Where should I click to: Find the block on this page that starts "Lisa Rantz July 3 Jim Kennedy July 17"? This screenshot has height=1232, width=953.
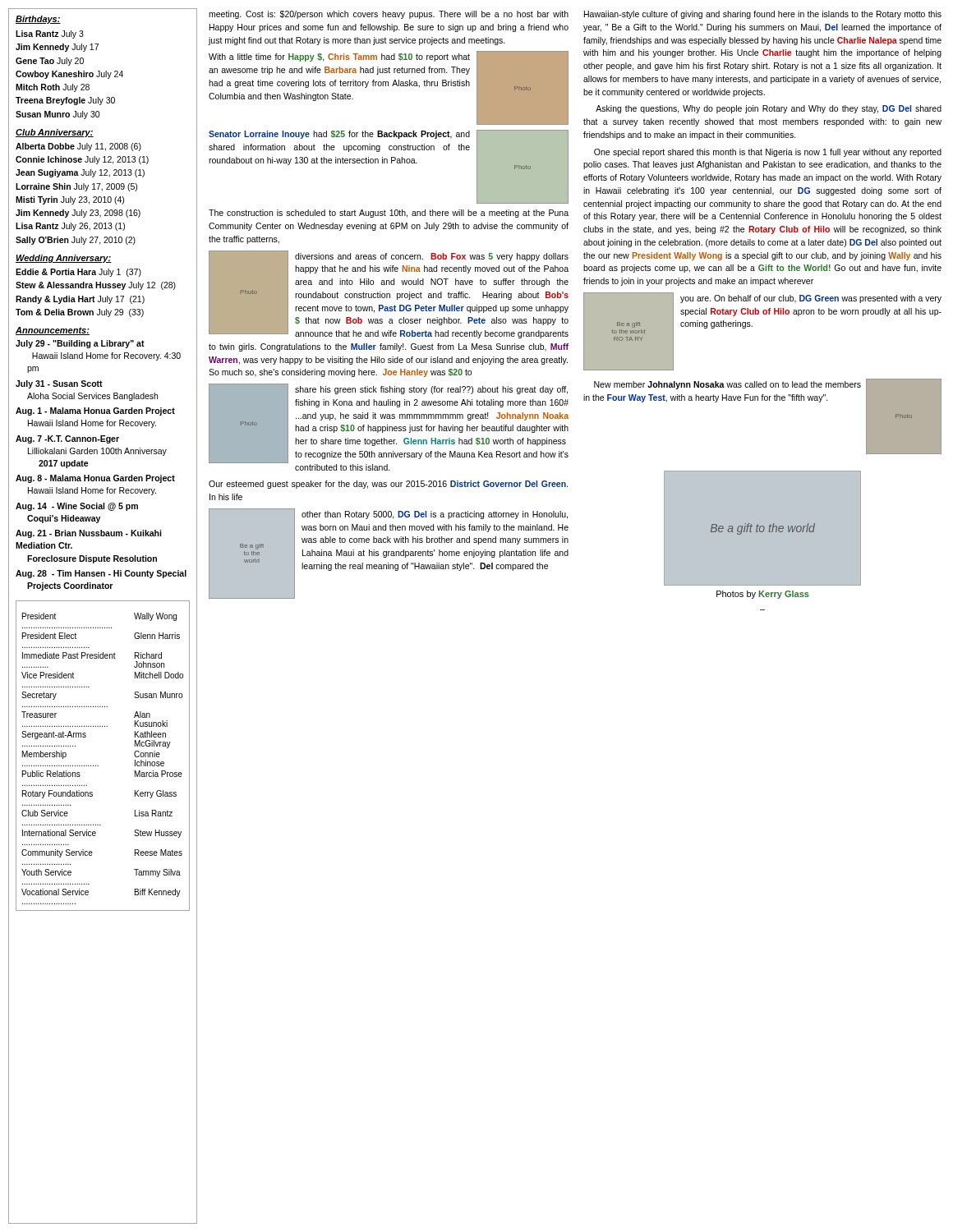coord(103,74)
